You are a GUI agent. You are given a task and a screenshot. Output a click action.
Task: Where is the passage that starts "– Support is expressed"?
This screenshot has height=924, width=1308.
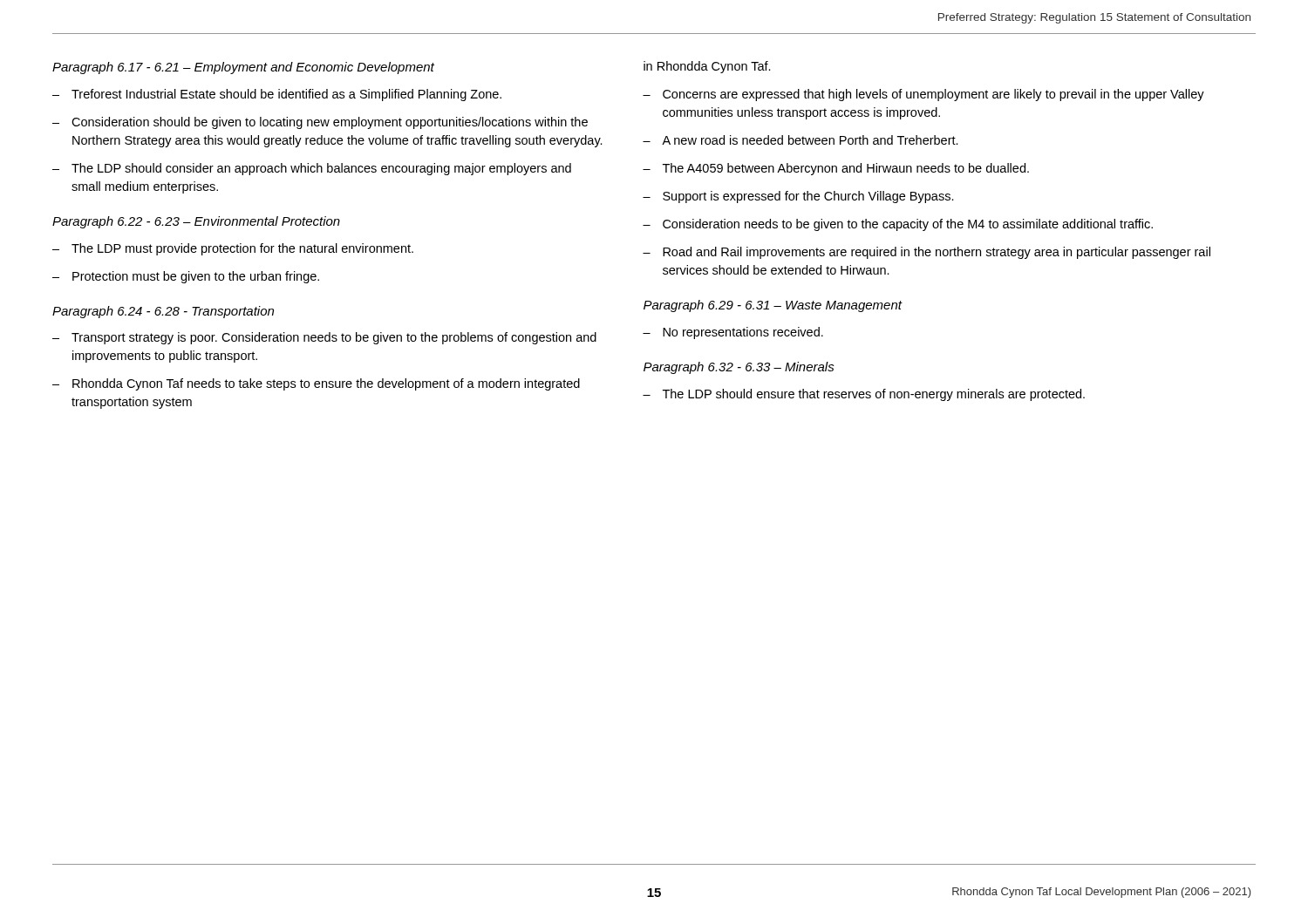click(949, 197)
